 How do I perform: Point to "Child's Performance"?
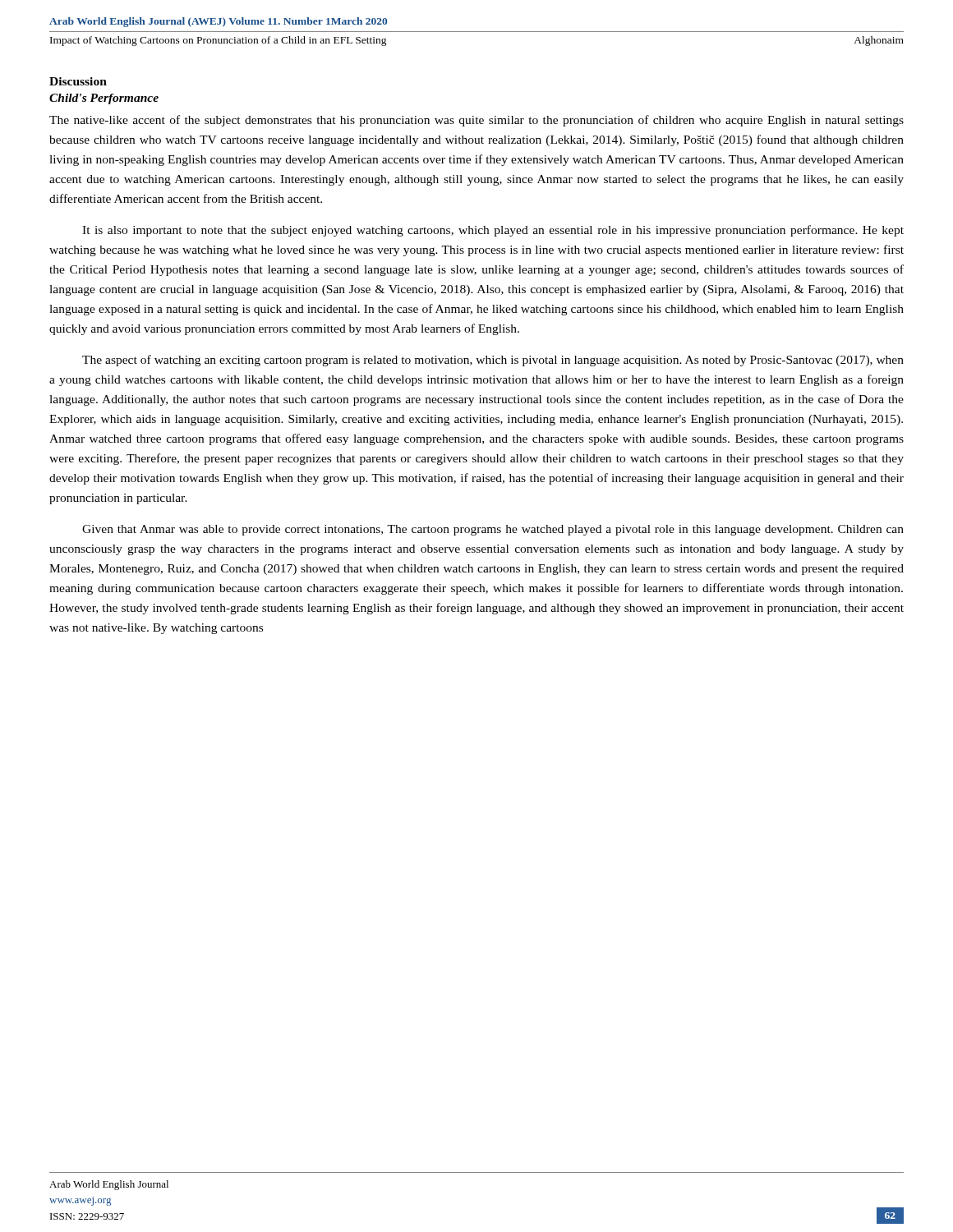click(104, 99)
